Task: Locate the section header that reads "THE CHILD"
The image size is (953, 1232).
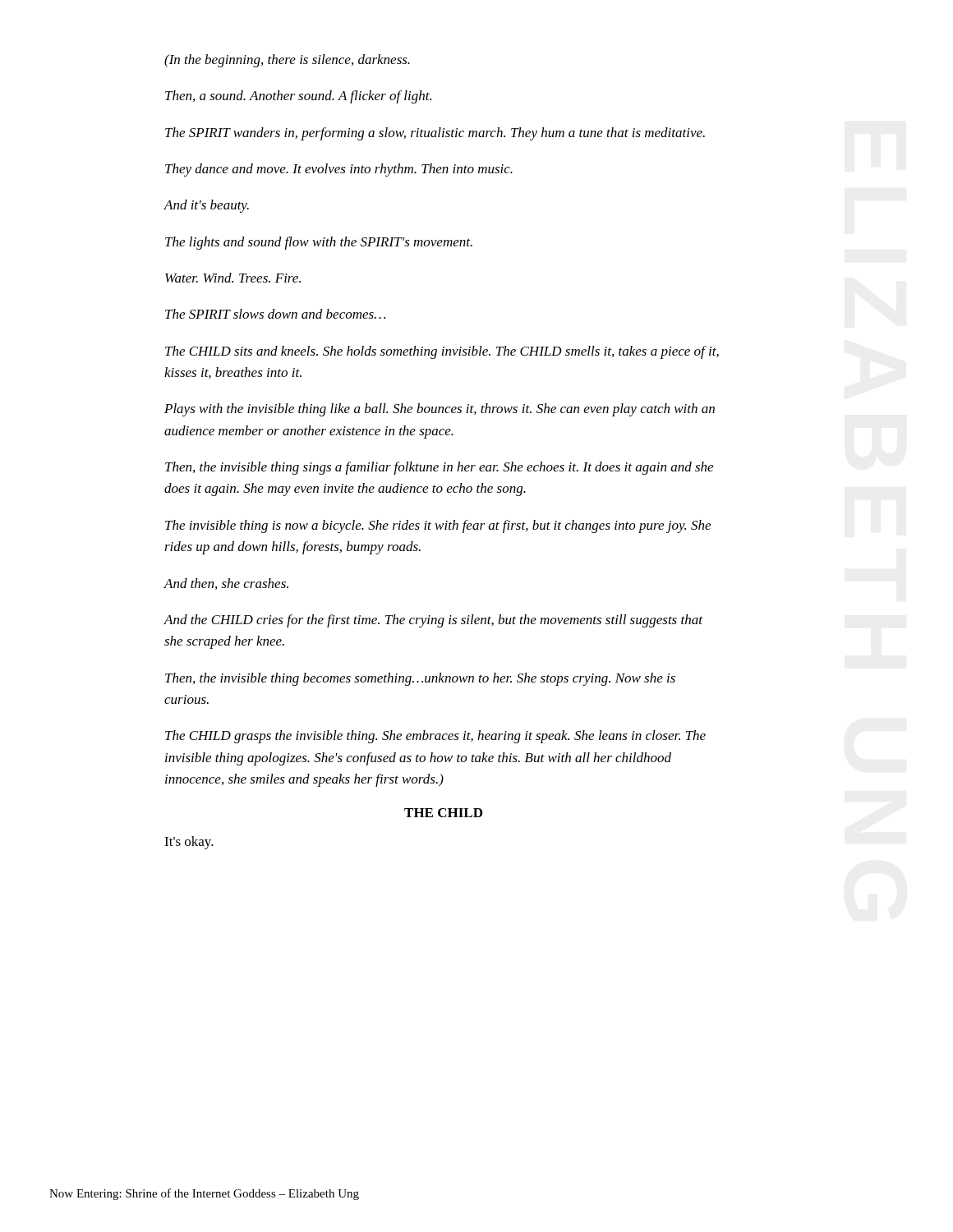Action: 444,813
